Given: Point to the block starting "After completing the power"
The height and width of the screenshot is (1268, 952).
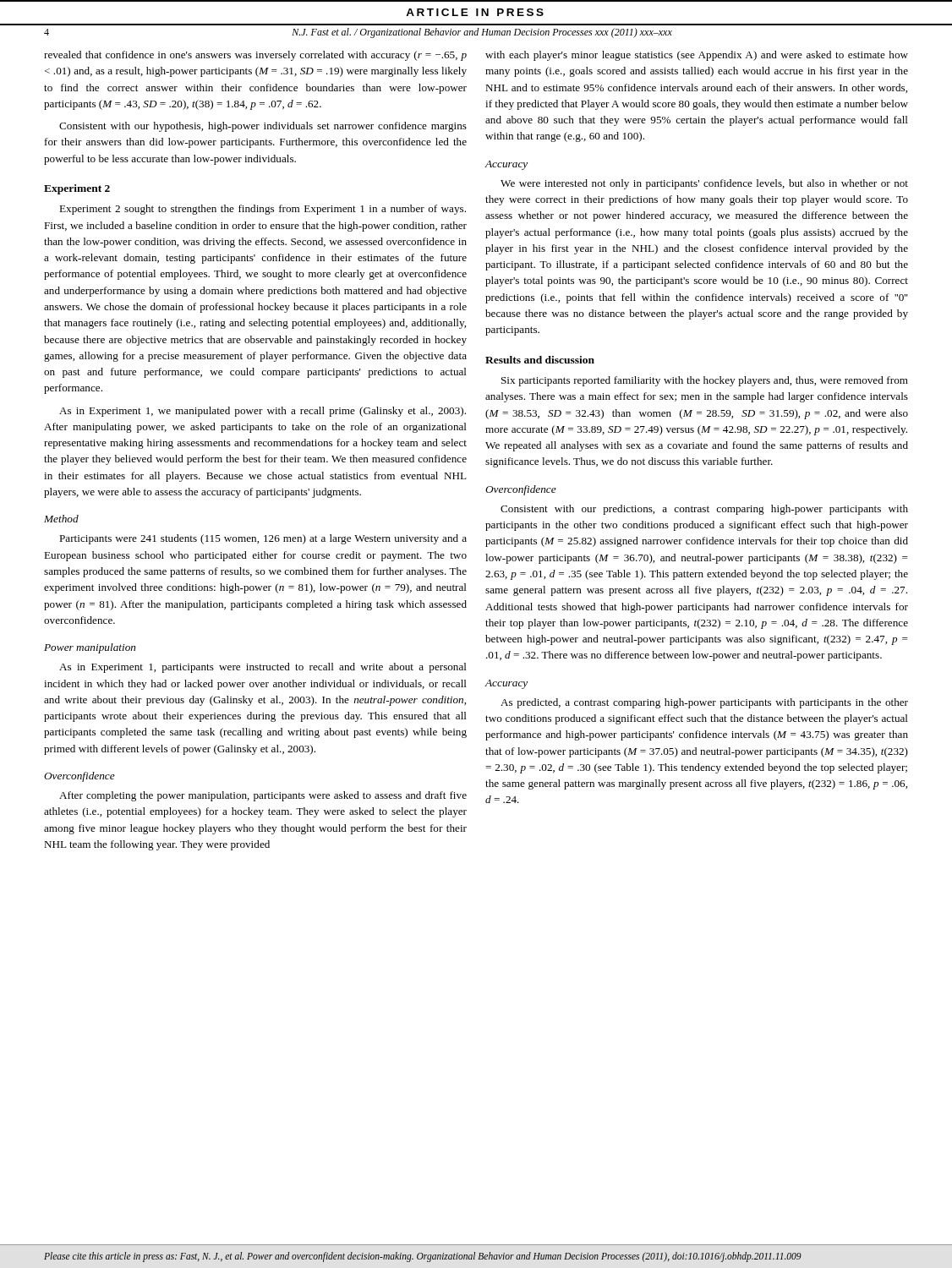Looking at the screenshot, I should [255, 820].
